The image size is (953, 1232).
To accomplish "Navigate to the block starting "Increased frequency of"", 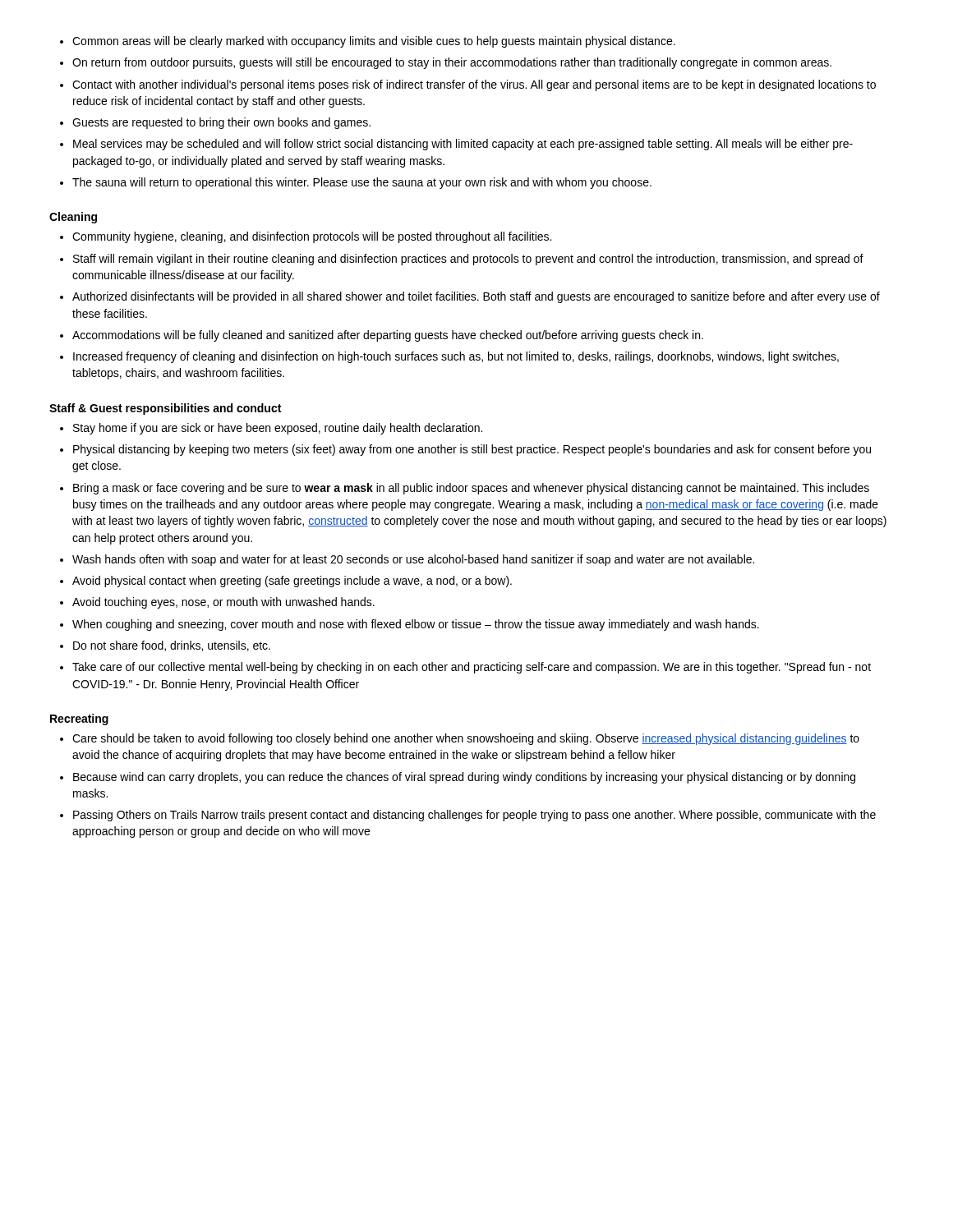I will 480,365.
